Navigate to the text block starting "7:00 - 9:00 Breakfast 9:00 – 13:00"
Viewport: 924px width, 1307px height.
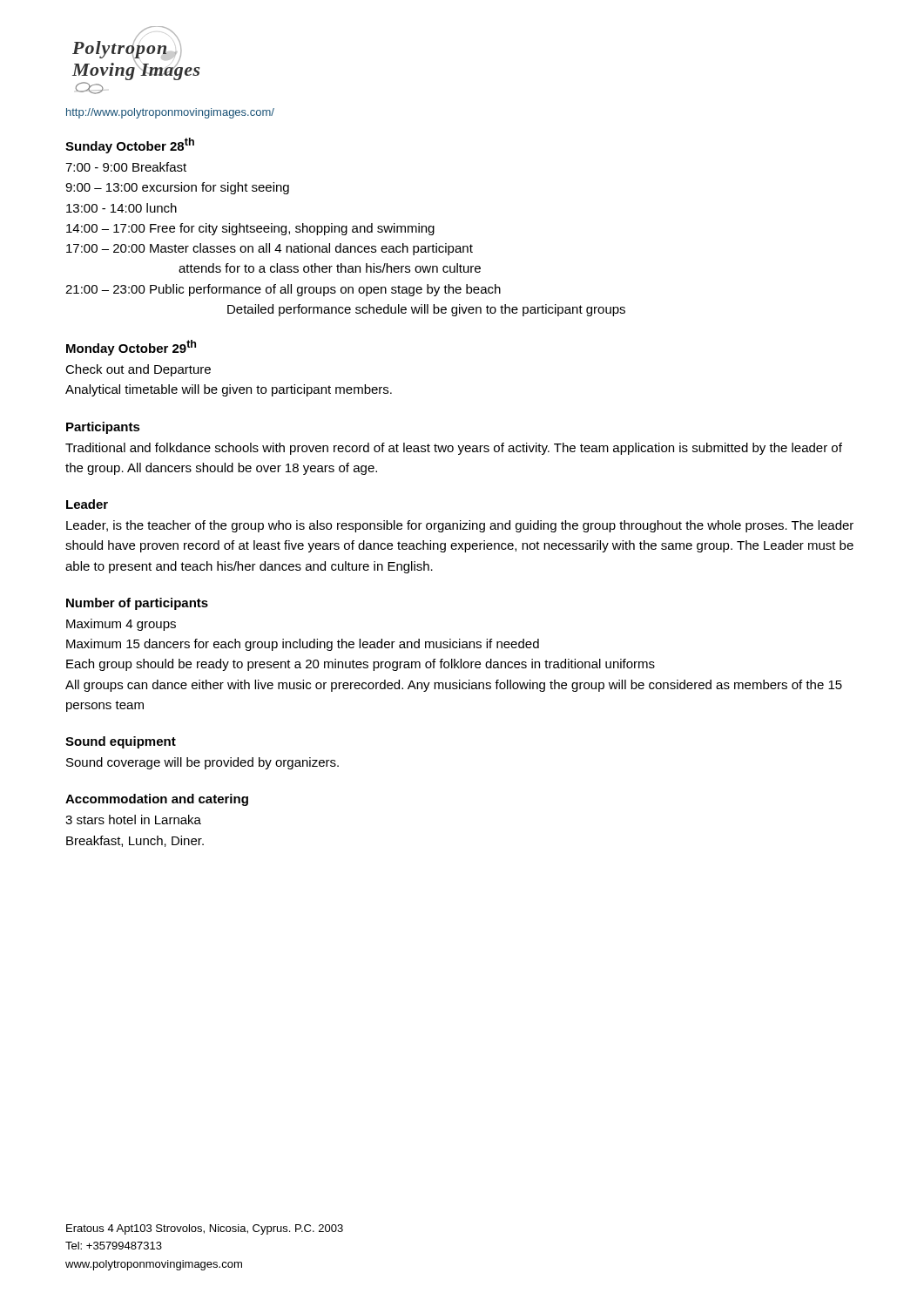pos(462,238)
